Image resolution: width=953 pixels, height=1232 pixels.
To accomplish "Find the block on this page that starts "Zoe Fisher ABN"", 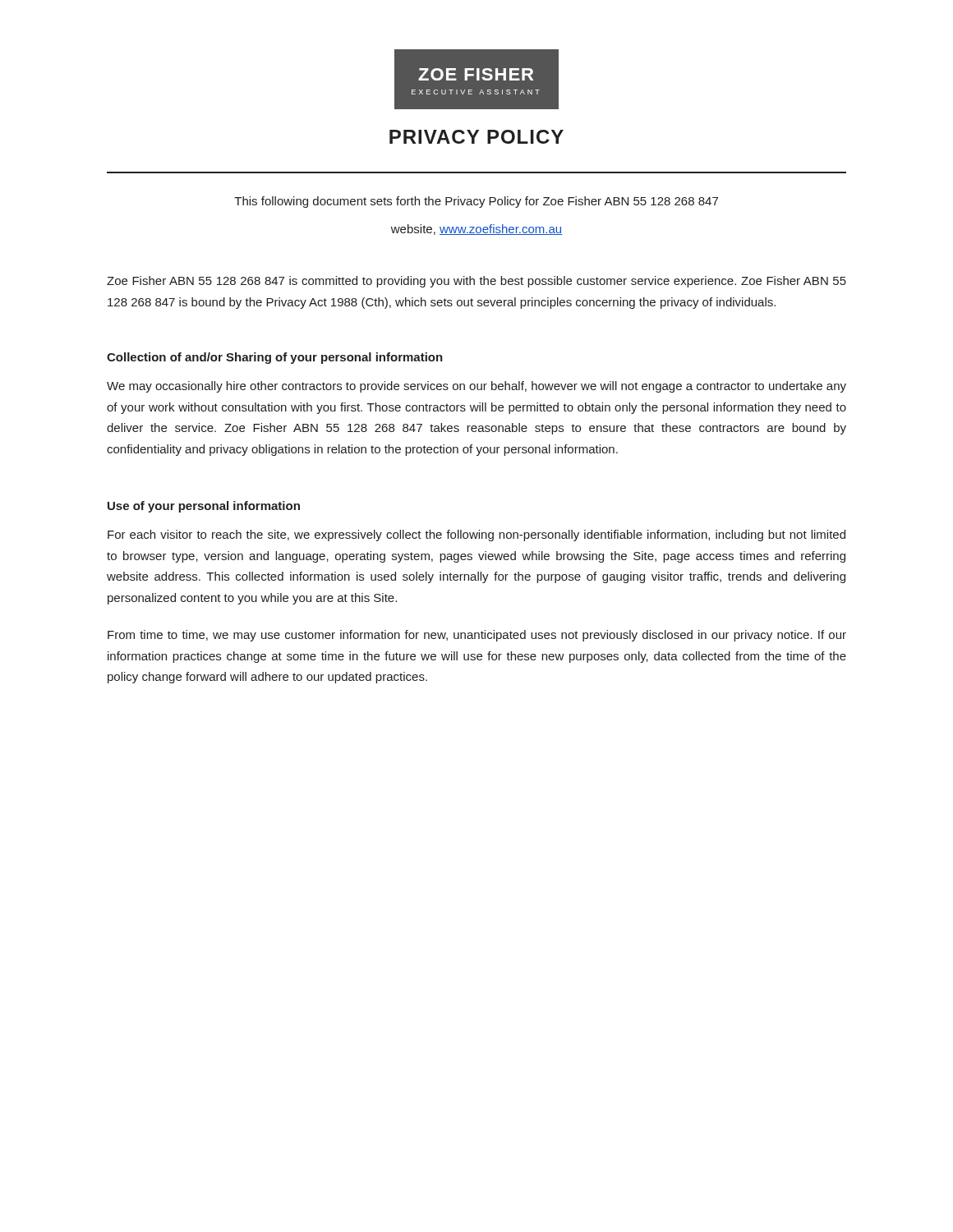I will (x=476, y=291).
